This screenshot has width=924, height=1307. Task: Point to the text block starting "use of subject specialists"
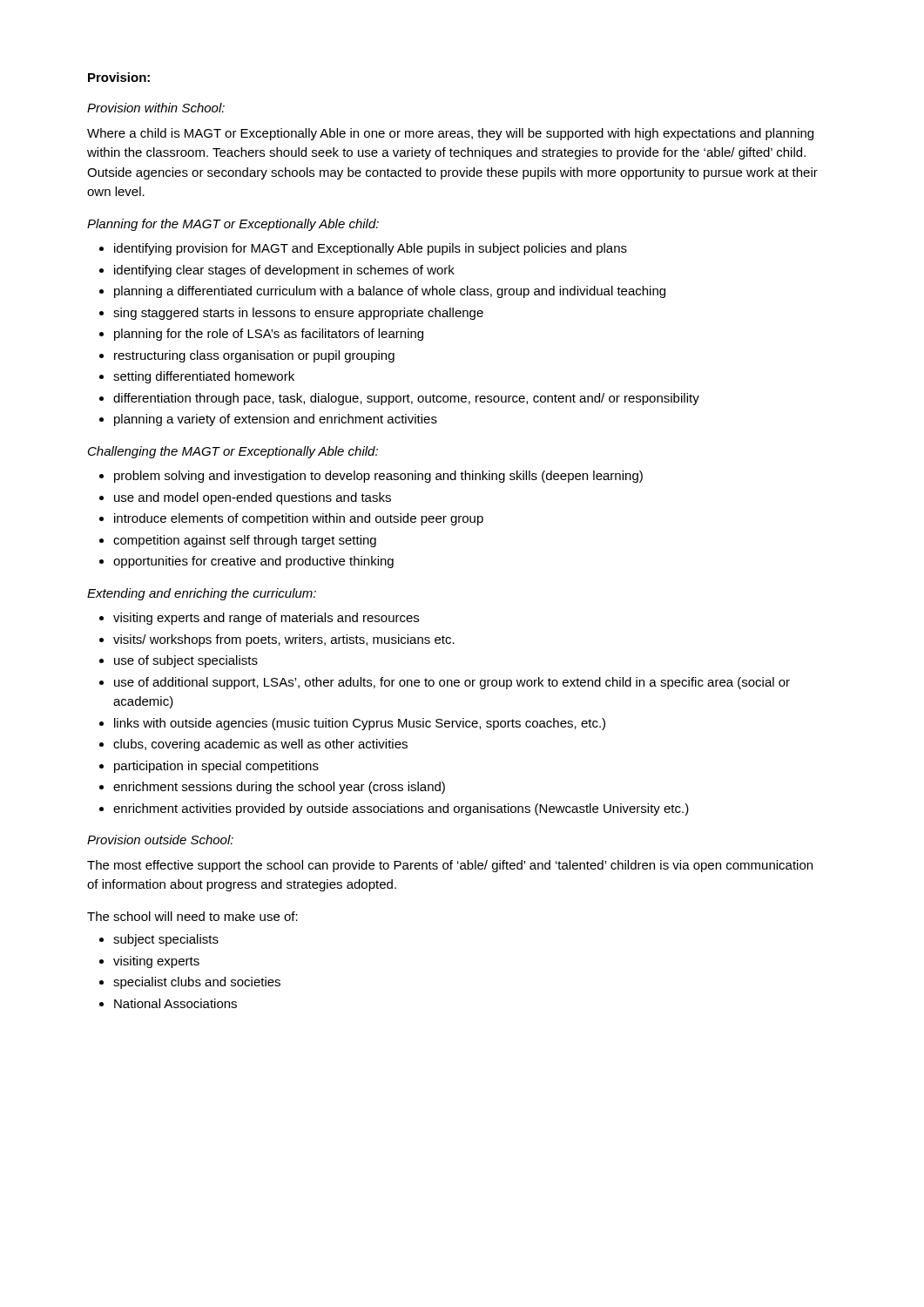185,660
